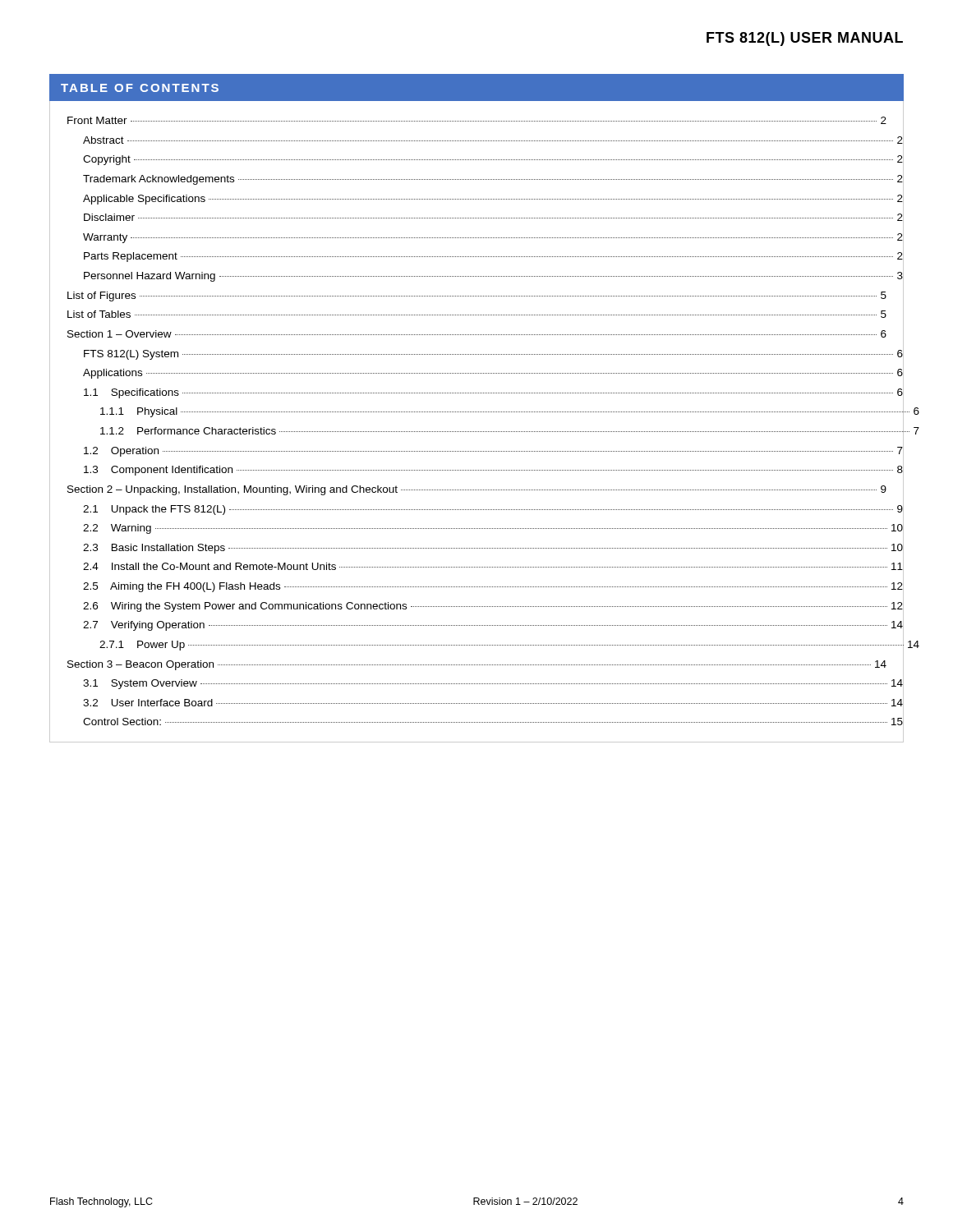Image resolution: width=953 pixels, height=1232 pixels.
Task: Where does it say "Applicable Specifications 2"?
Action: tap(493, 198)
